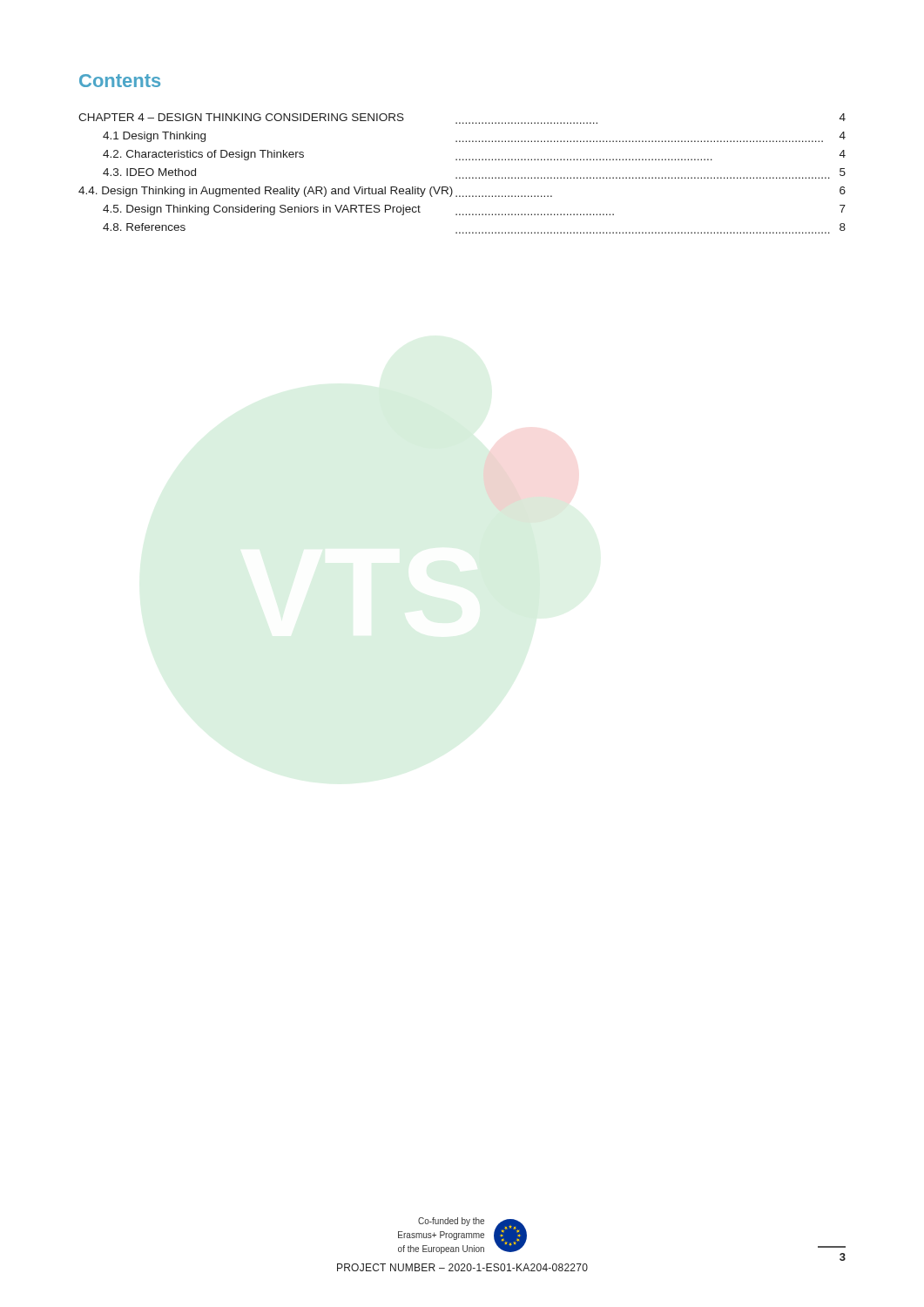Find the block on this page that starts "CHAPTER 4 – DESIGN"
Viewport: 924px width, 1307px height.
(462, 117)
